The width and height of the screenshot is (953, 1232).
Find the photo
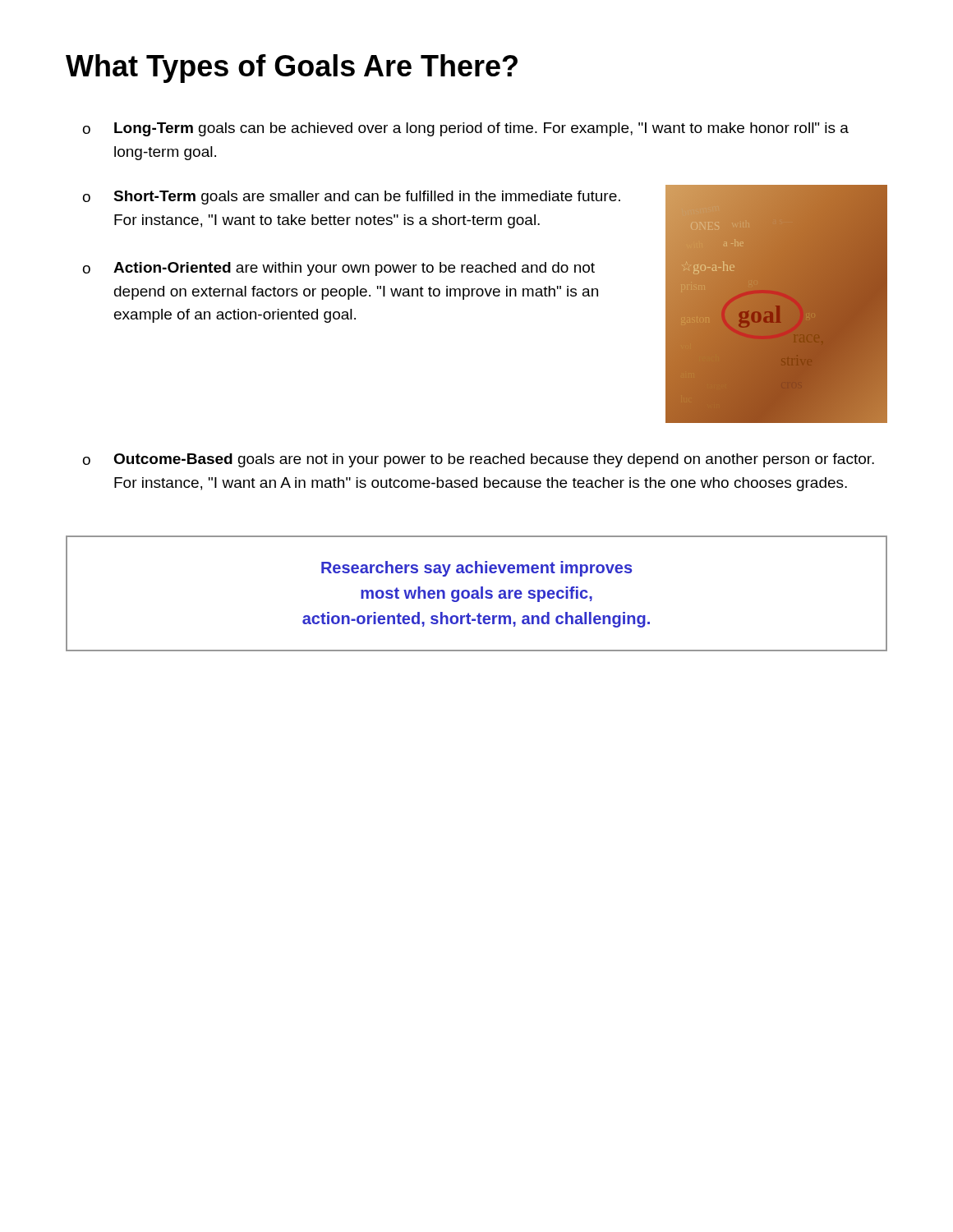776,306
